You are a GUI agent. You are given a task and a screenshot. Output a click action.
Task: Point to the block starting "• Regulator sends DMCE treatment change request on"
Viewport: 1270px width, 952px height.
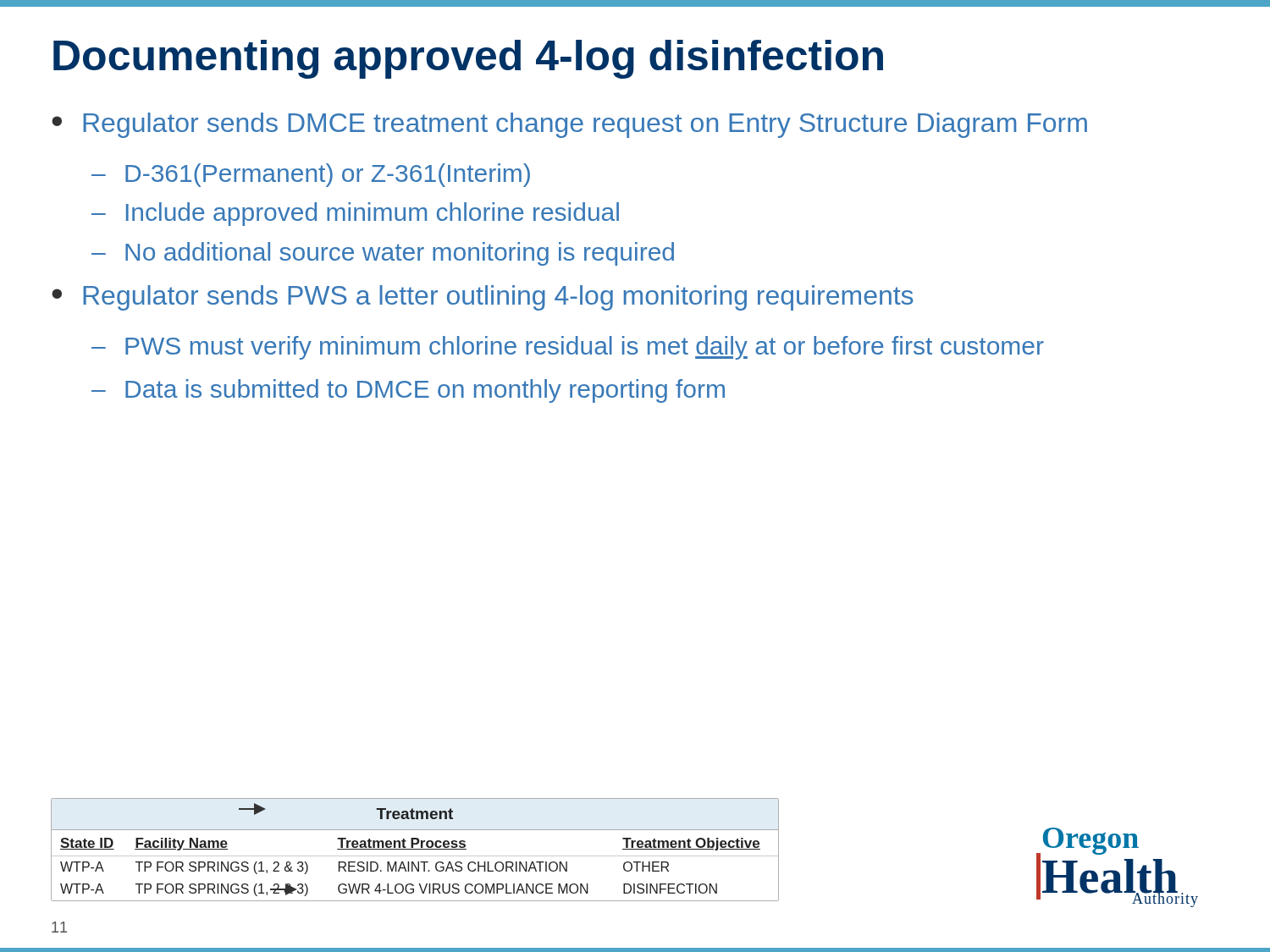635,123
